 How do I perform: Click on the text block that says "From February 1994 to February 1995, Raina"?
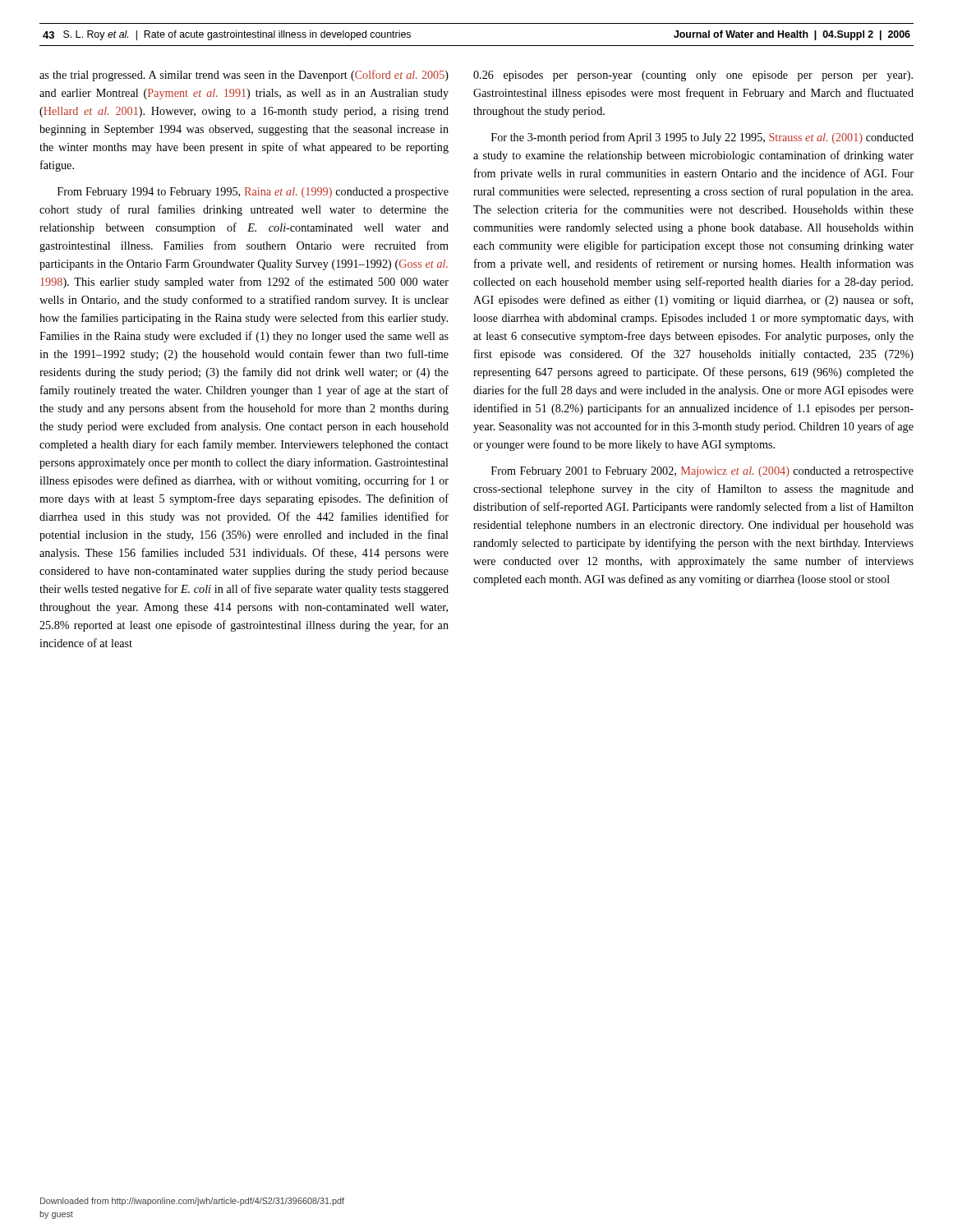pos(244,417)
